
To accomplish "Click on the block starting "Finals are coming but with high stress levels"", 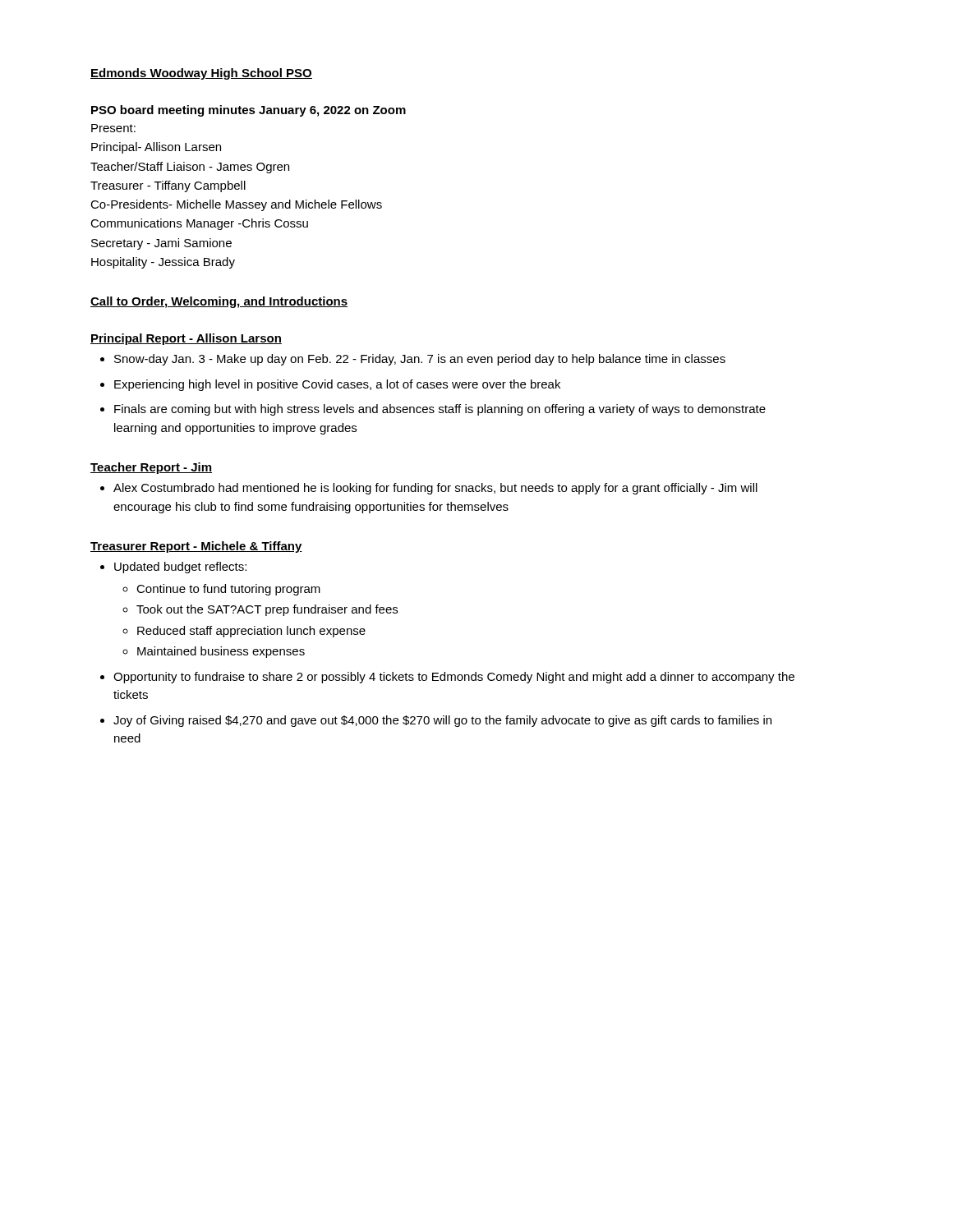I will (440, 418).
